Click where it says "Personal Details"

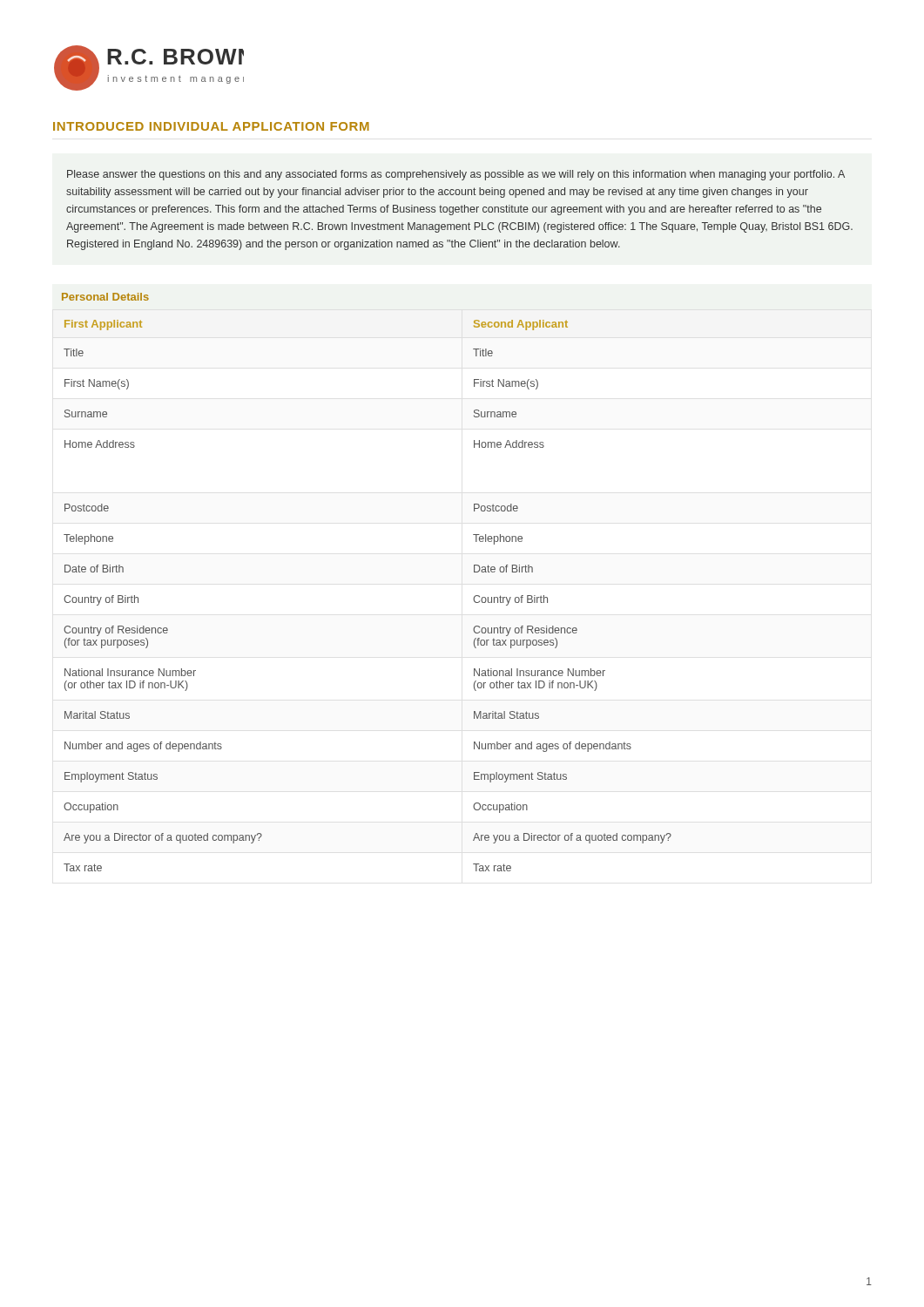[105, 297]
